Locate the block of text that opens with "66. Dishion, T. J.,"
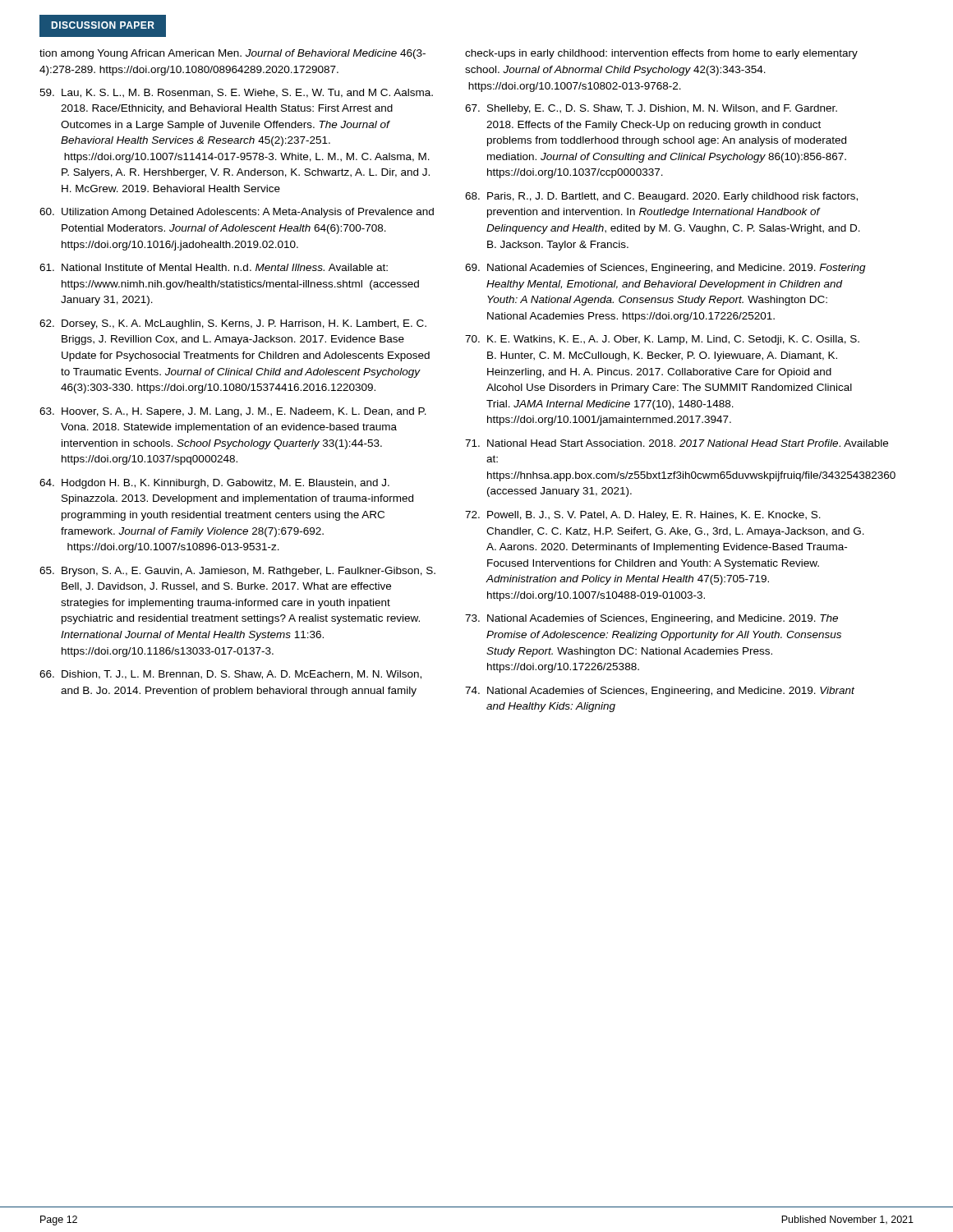The image size is (953, 1232). click(241, 682)
